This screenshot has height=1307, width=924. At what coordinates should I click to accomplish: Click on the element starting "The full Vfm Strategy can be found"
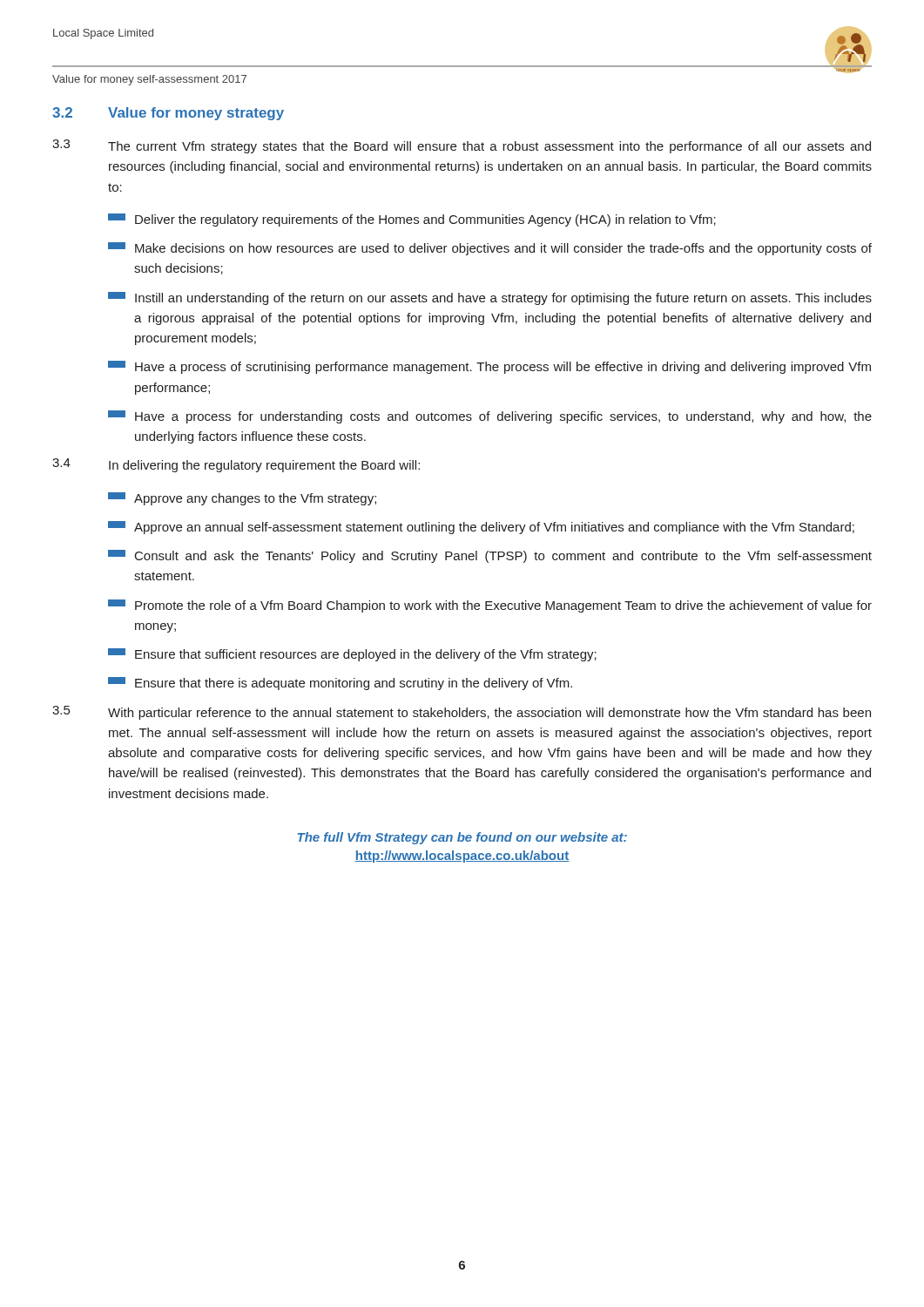[462, 837]
